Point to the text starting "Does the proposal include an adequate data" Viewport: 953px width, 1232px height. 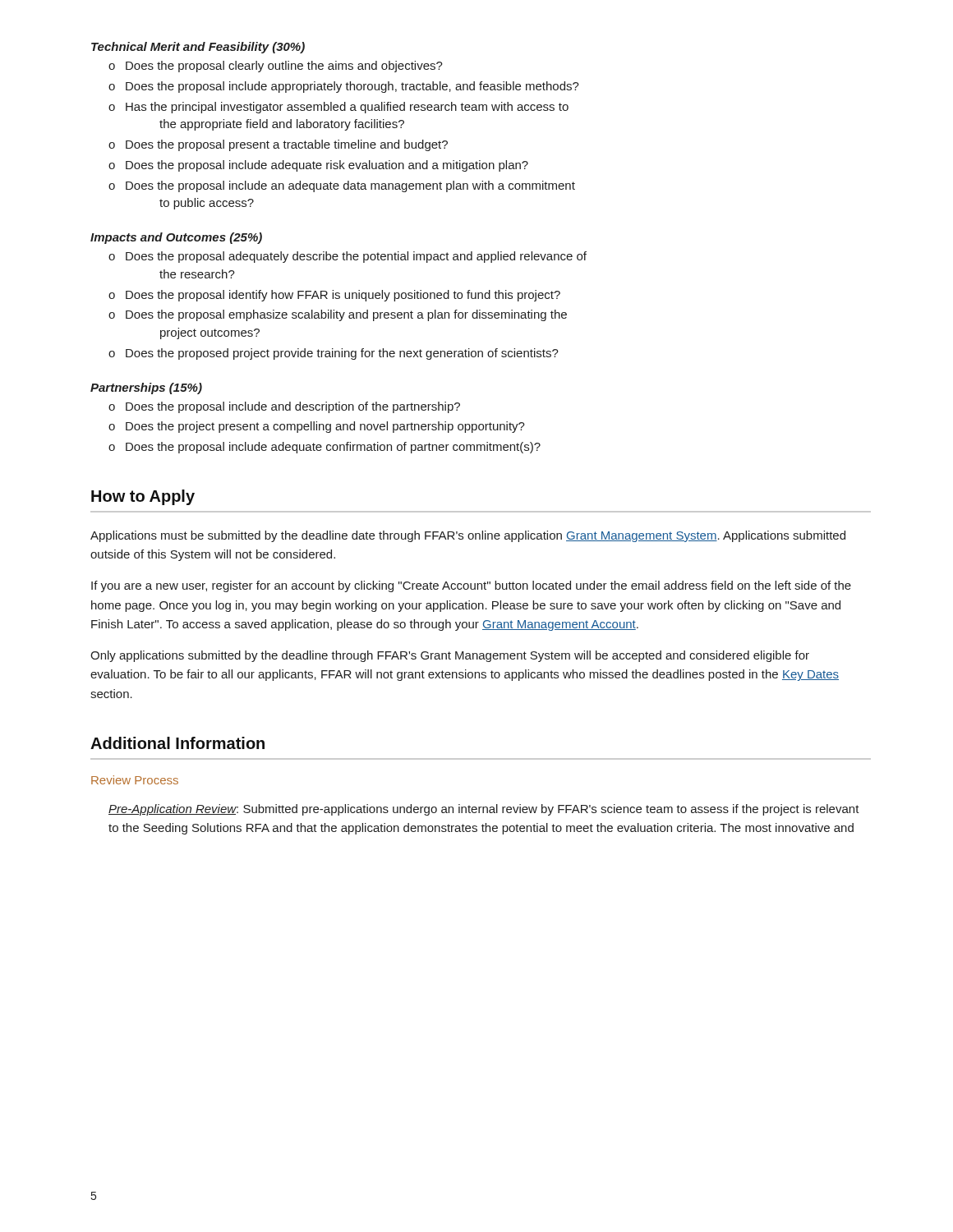pyautogui.click(x=498, y=195)
